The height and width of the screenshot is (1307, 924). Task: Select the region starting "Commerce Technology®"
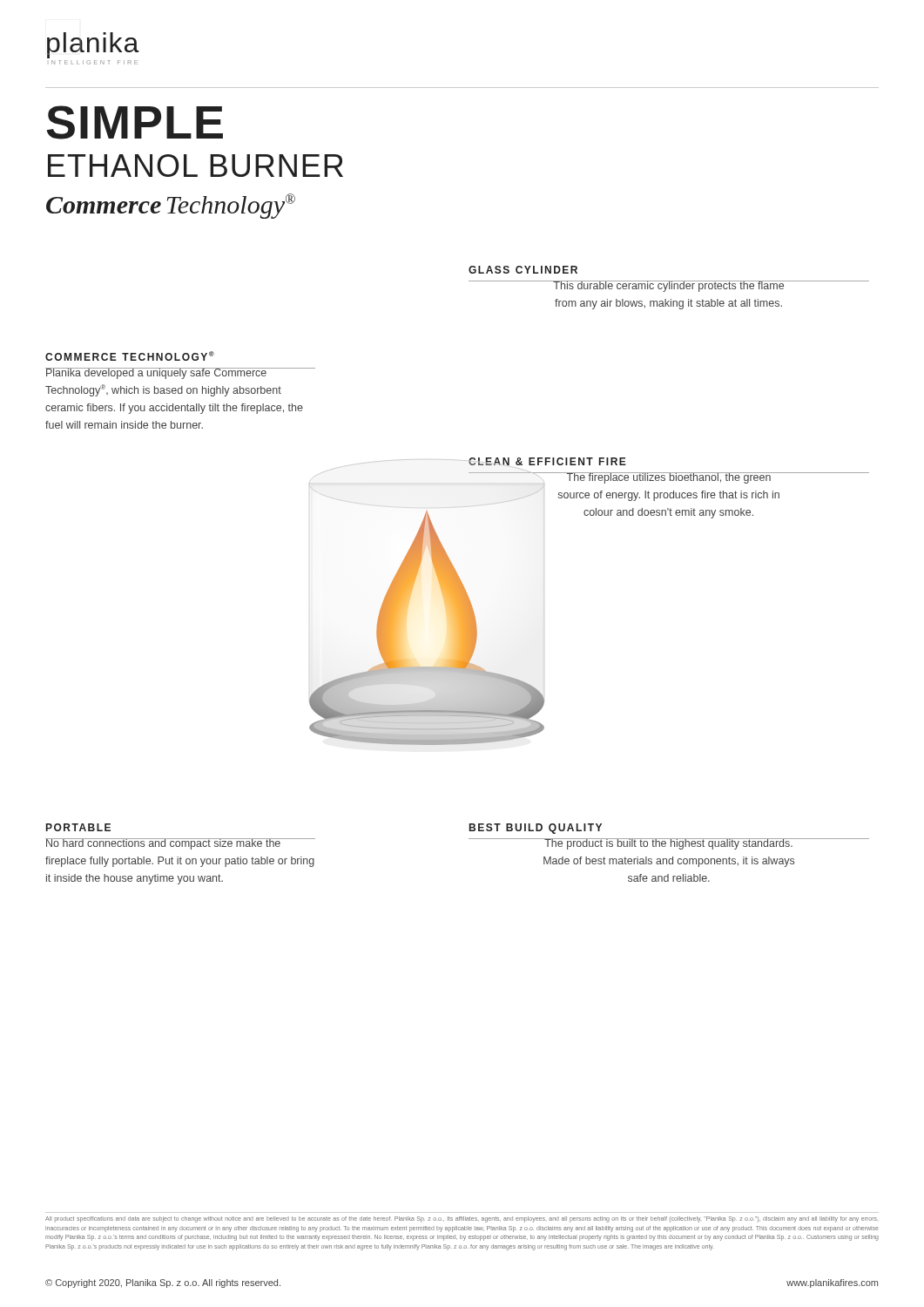170,204
